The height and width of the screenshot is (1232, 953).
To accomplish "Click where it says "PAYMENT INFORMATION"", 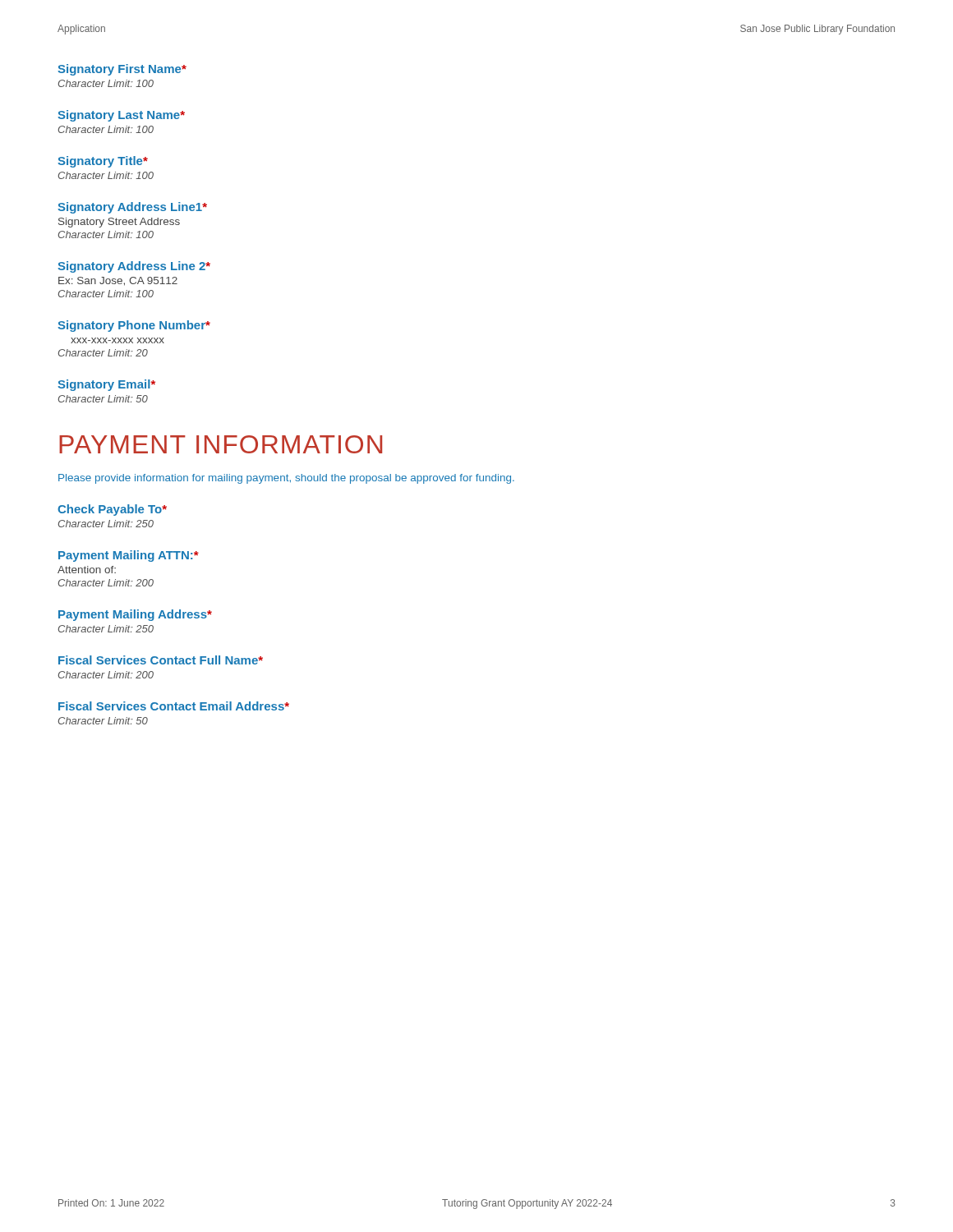I will pos(221,444).
